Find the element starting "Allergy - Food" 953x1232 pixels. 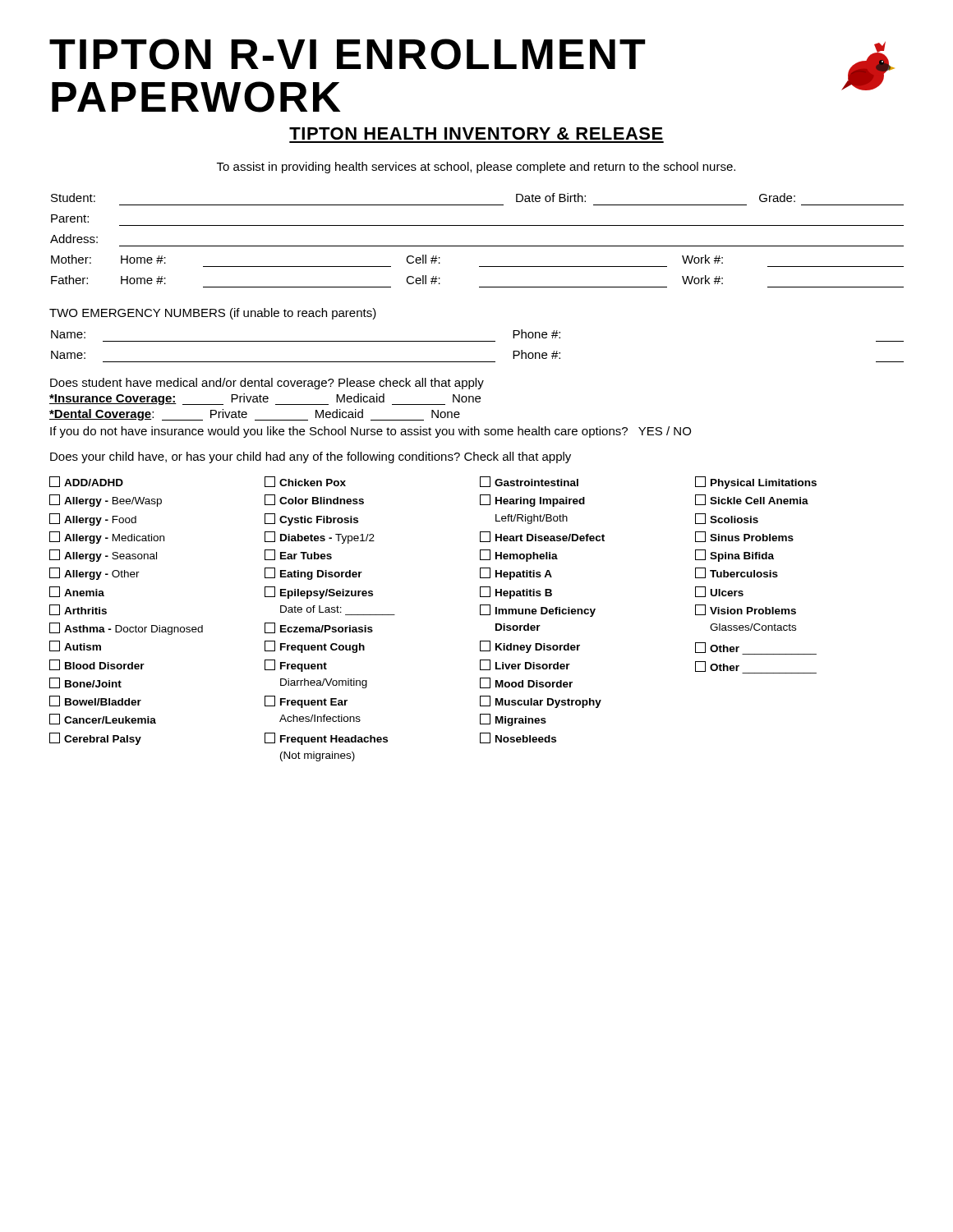(x=93, y=520)
